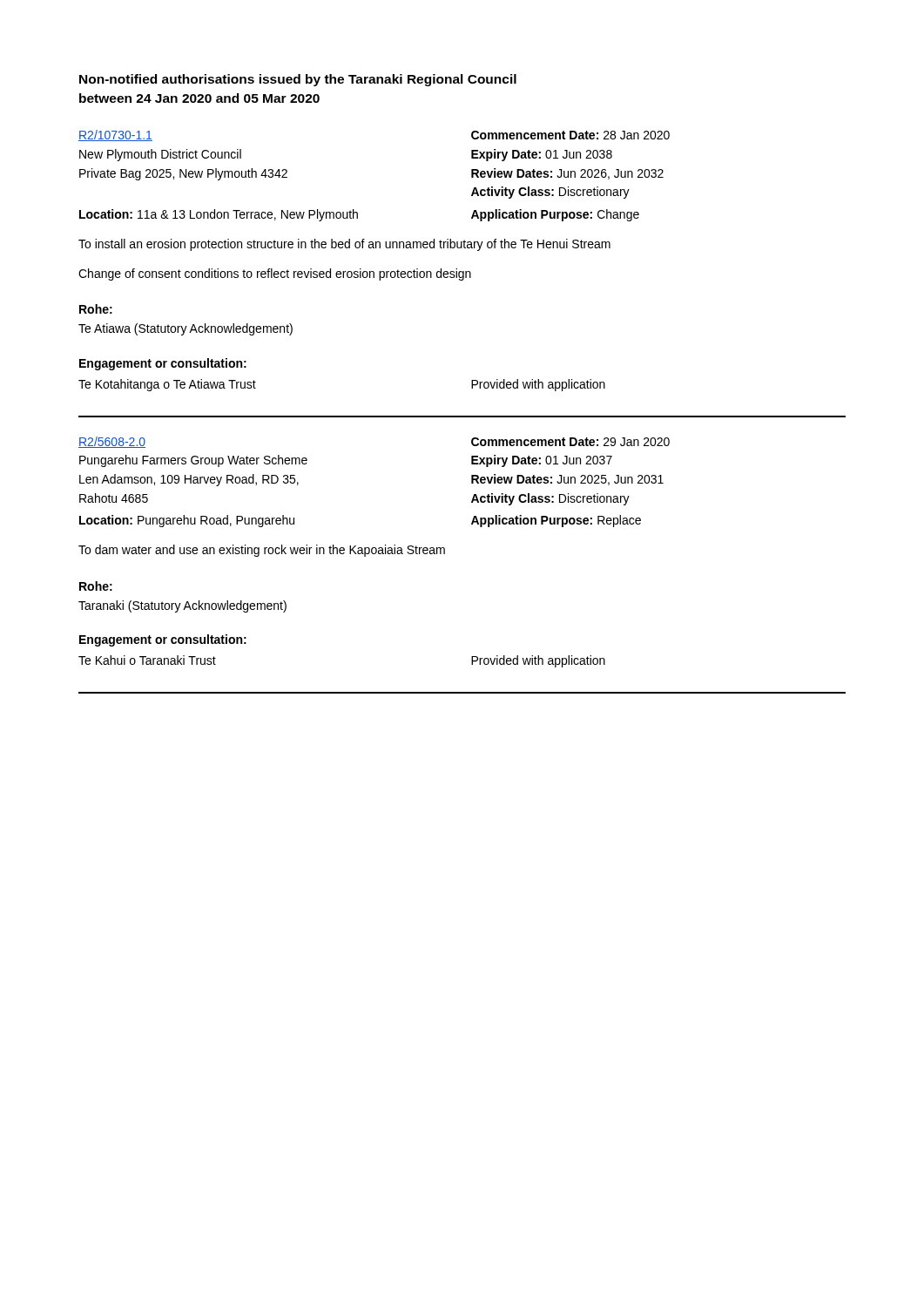Click on the text that says "Te Kahui o Taranaki Trust"

point(147,661)
